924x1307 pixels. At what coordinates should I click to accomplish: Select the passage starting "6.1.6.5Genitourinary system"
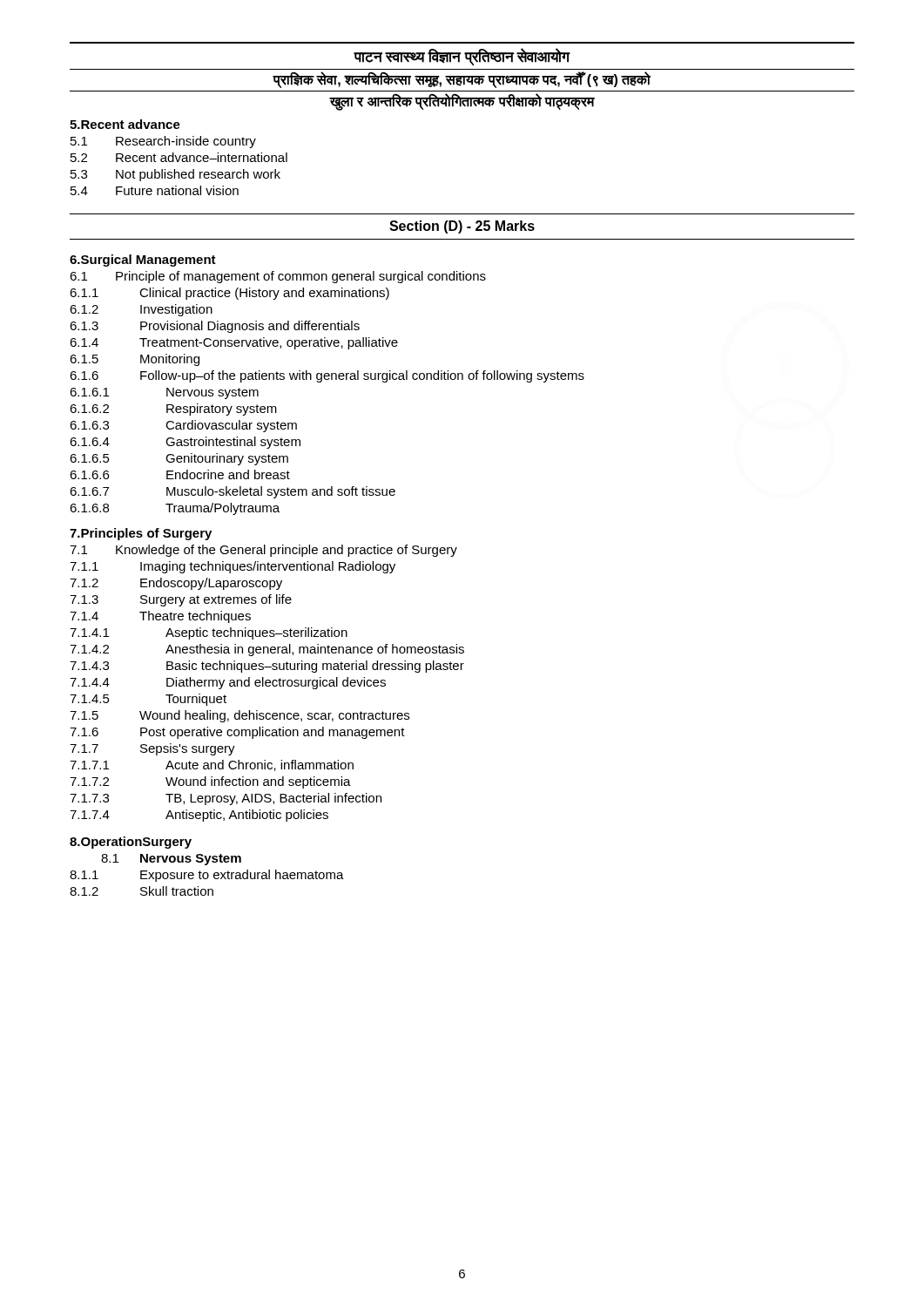179,459
